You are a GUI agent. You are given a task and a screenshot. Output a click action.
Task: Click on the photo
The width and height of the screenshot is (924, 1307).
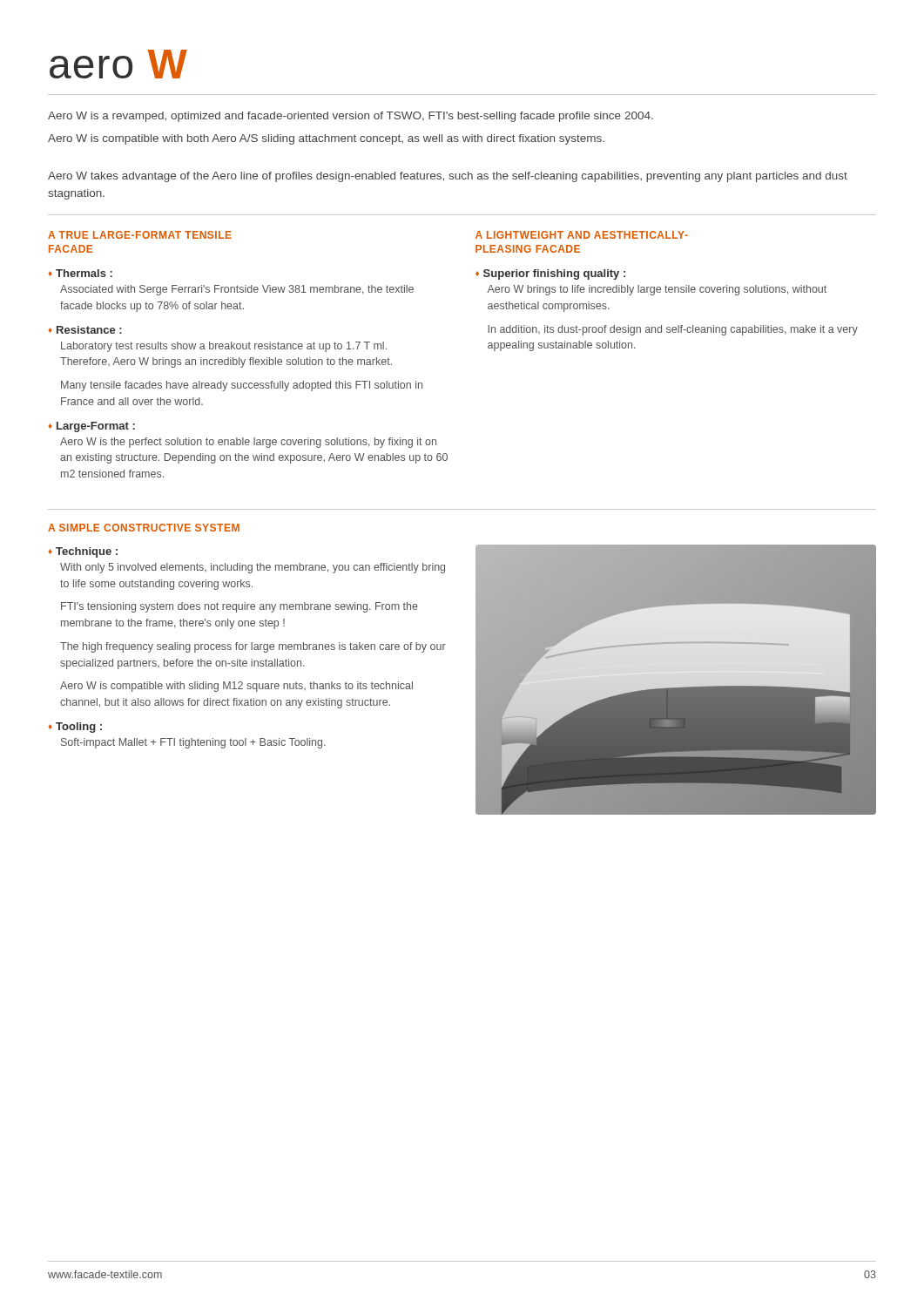676,681
